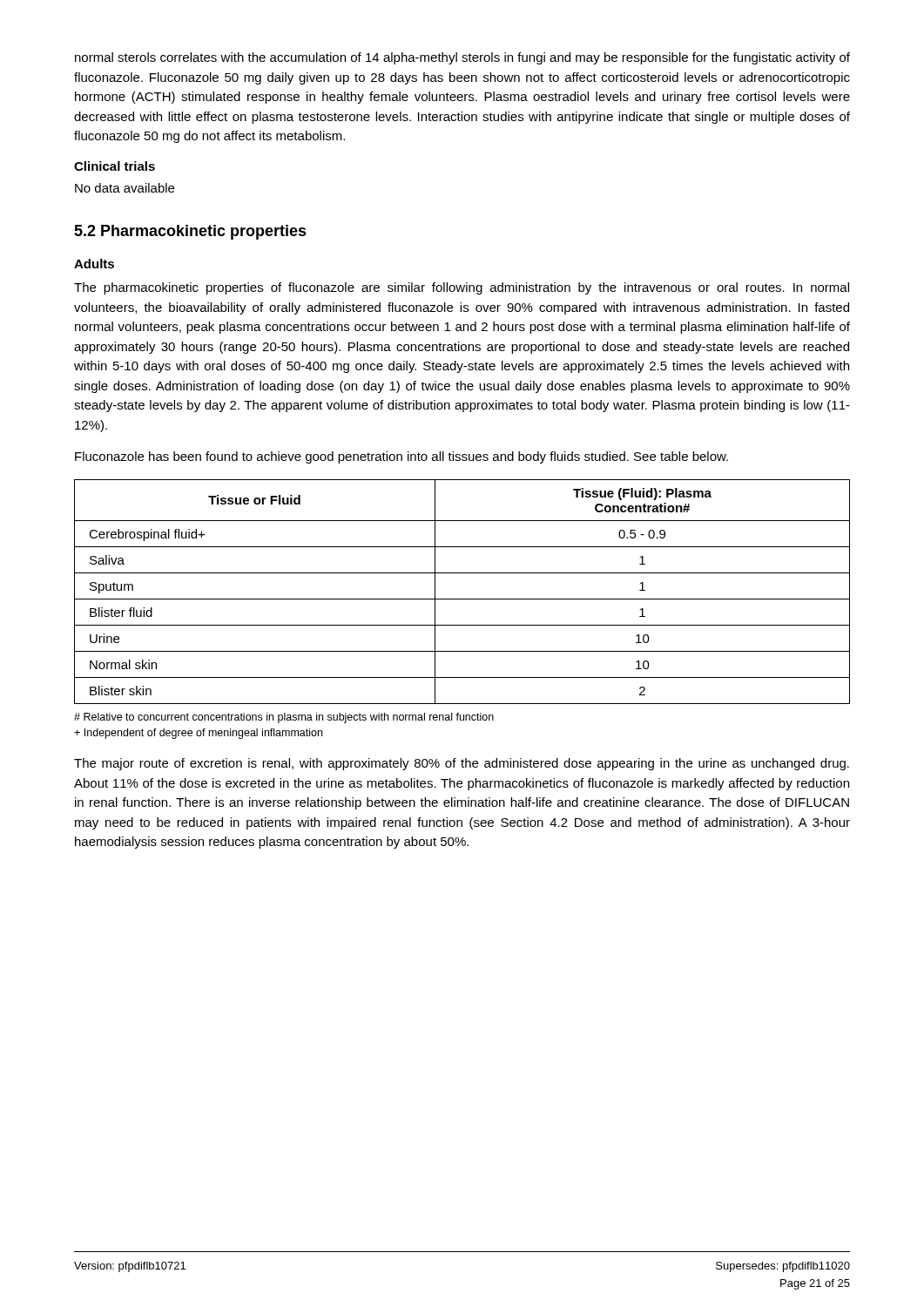Screen dimensions: 1307x924
Task: Point to the block beginning "Fluconazole has been"
Action: click(x=402, y=456)
